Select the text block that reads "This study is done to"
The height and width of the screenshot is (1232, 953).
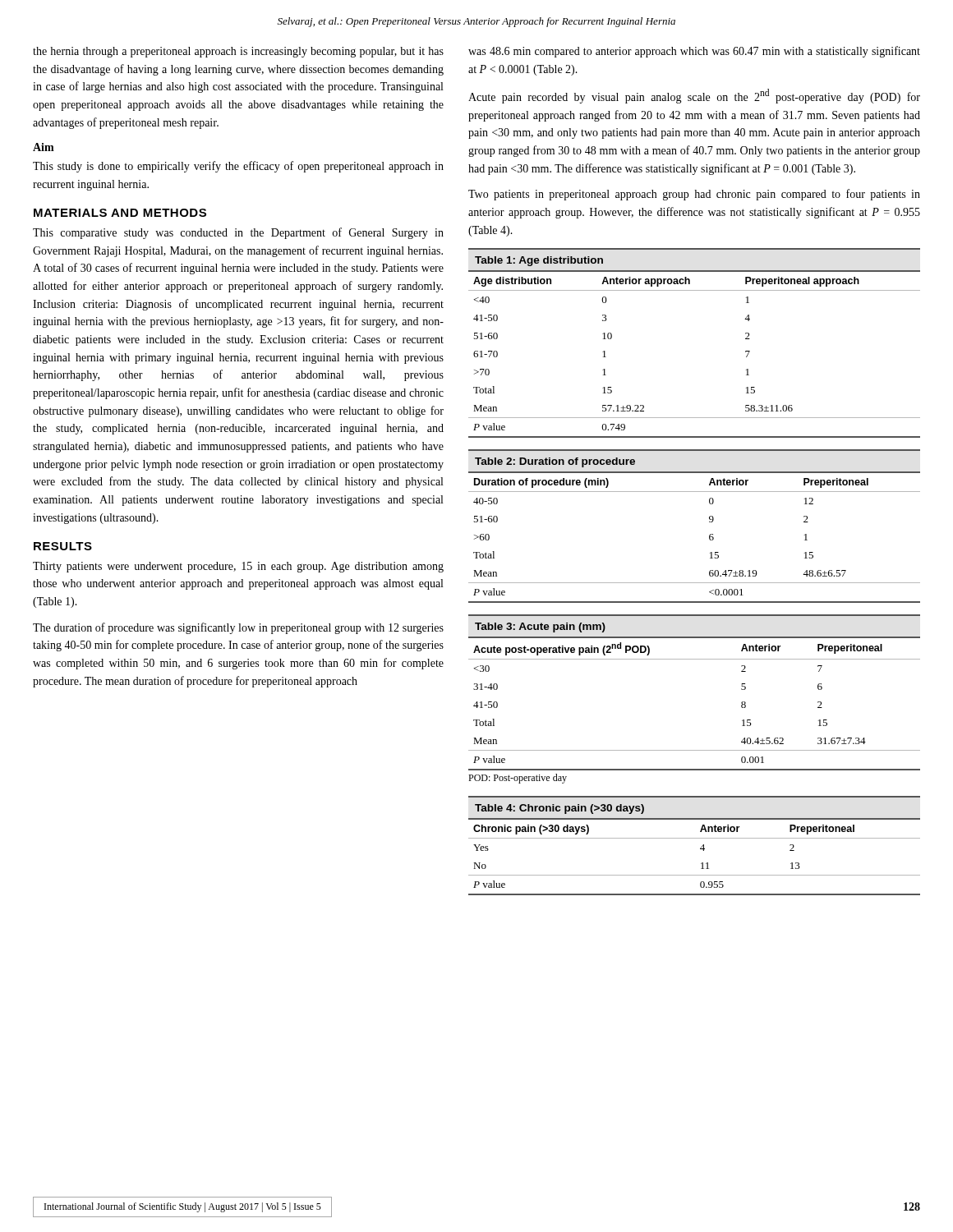coord(238,176)
